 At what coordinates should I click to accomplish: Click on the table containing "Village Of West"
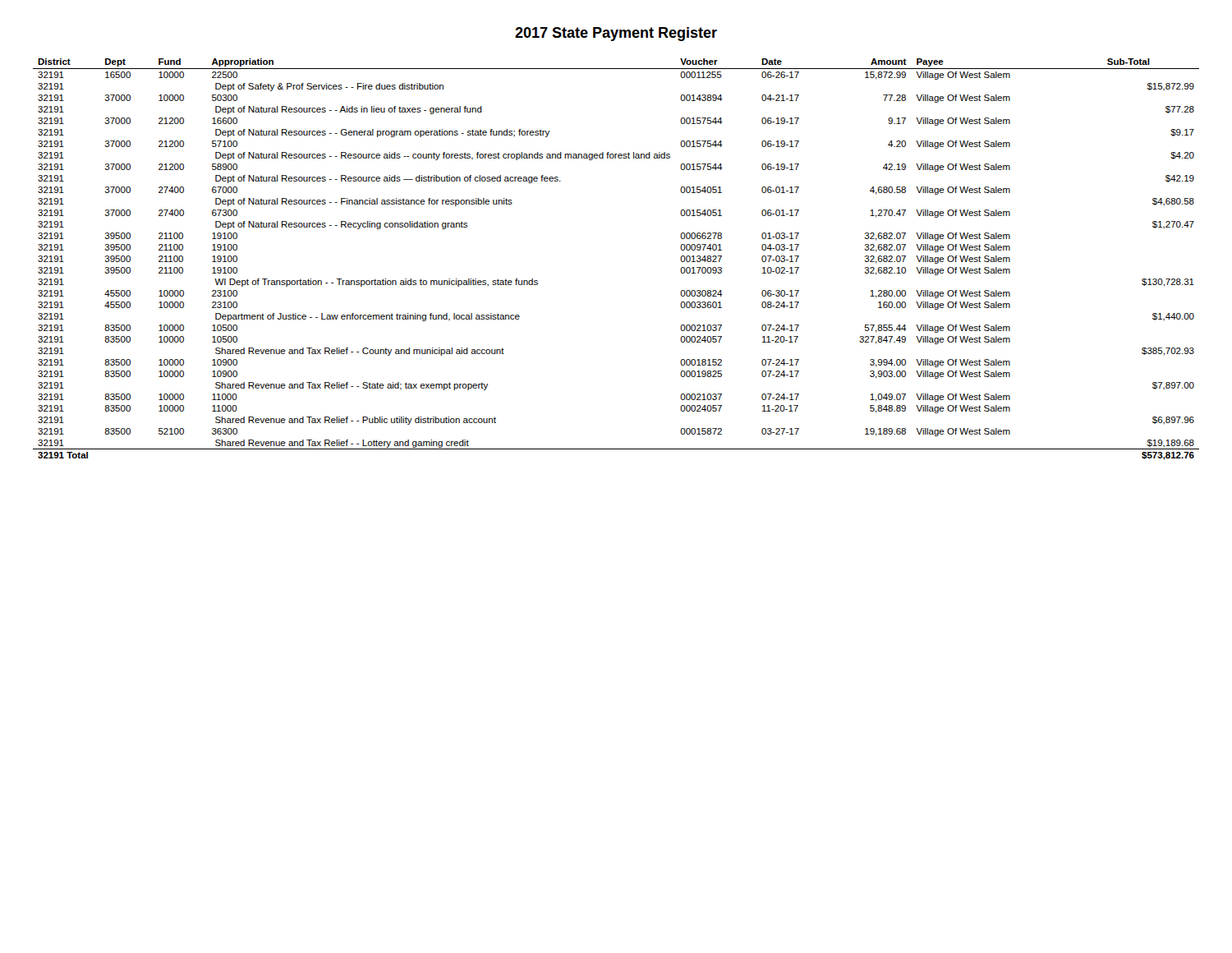click(616, 258)
